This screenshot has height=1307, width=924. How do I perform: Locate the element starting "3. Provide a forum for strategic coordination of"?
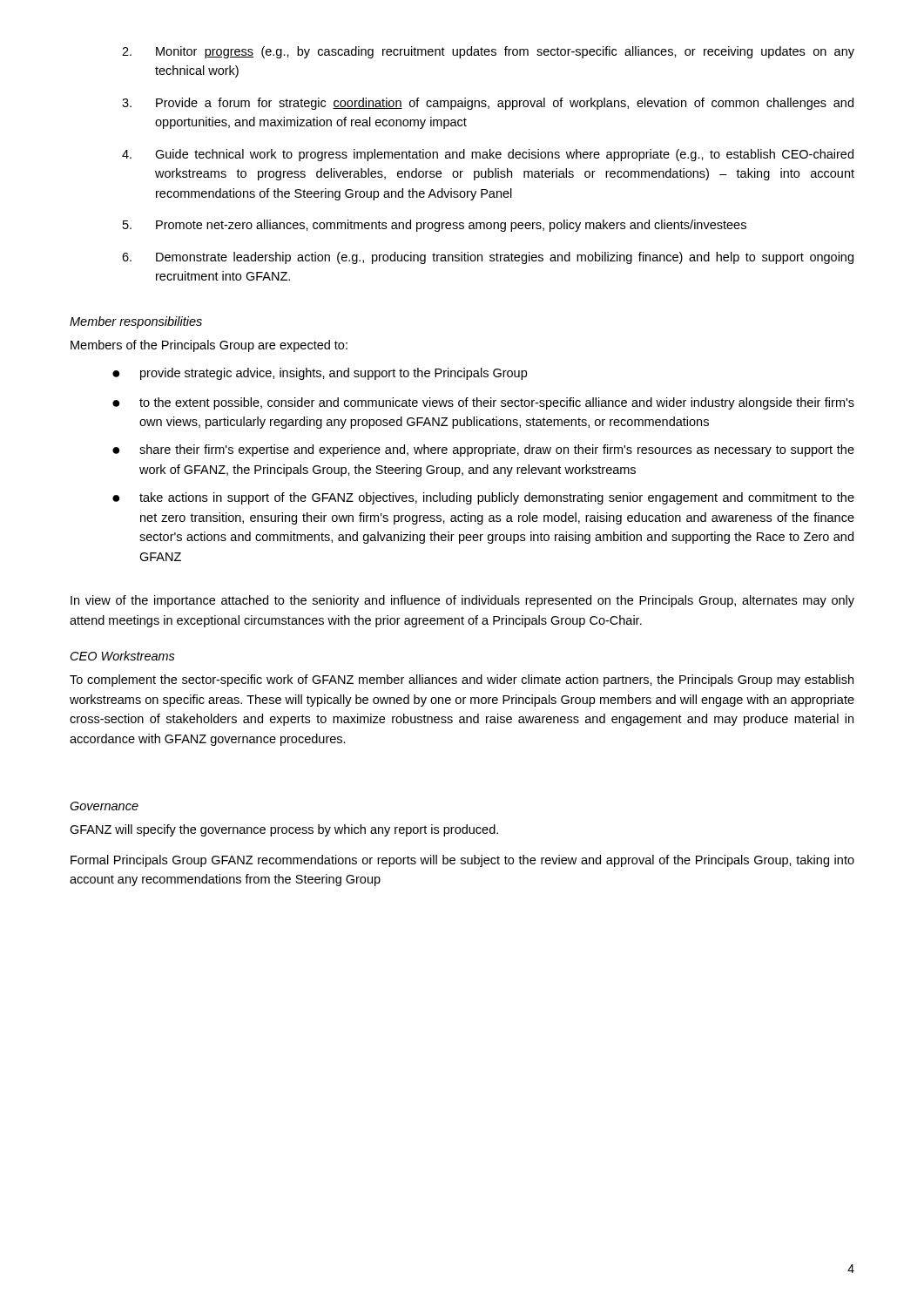coord(462,113)
